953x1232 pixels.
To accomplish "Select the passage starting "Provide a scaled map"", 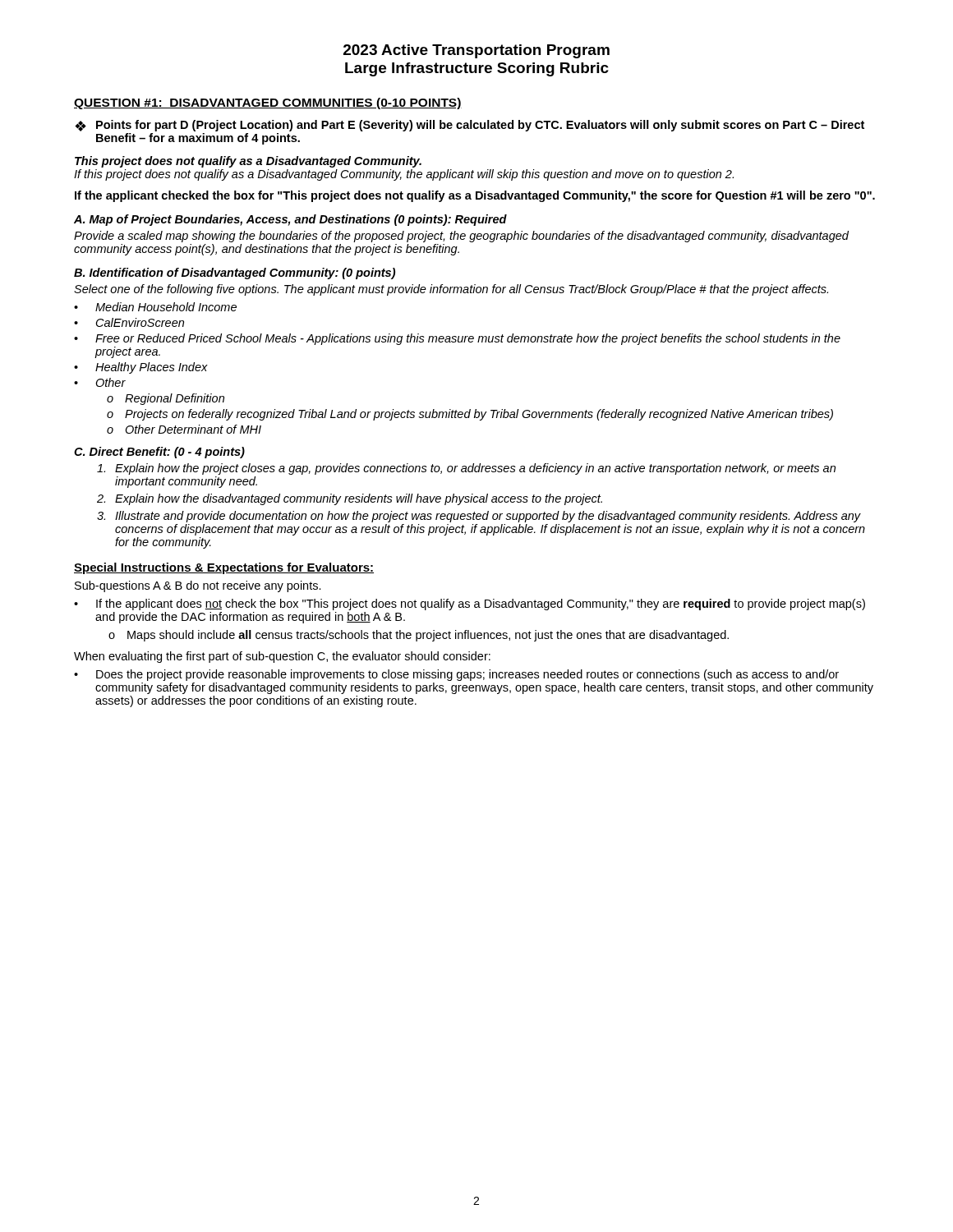I will [461, 242].
